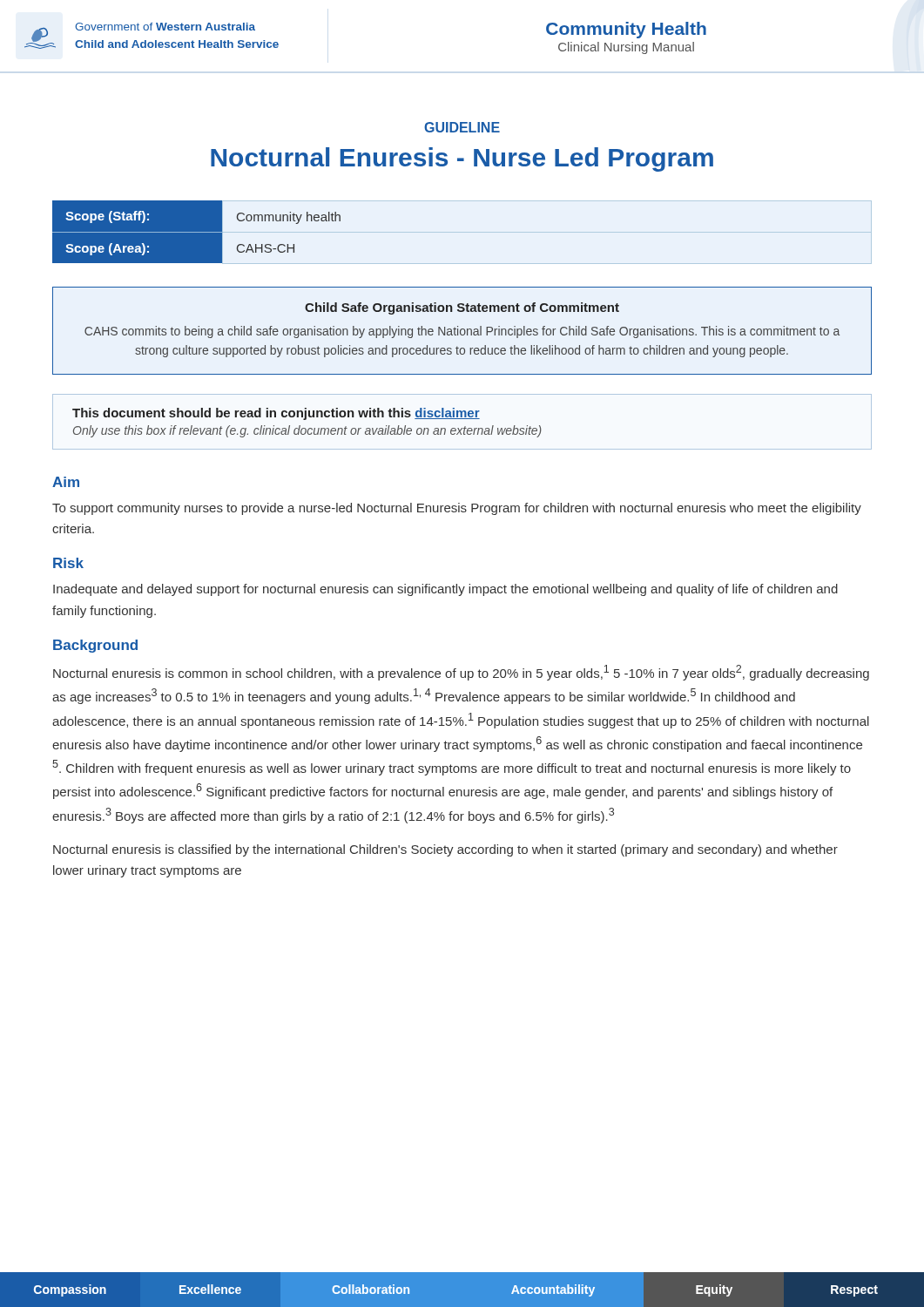The image size is (924, 1307).
Task: Click the passage that begins "Nocturnal enuresis is classified"
Action: pyautogui.click(x=445, y=860)
